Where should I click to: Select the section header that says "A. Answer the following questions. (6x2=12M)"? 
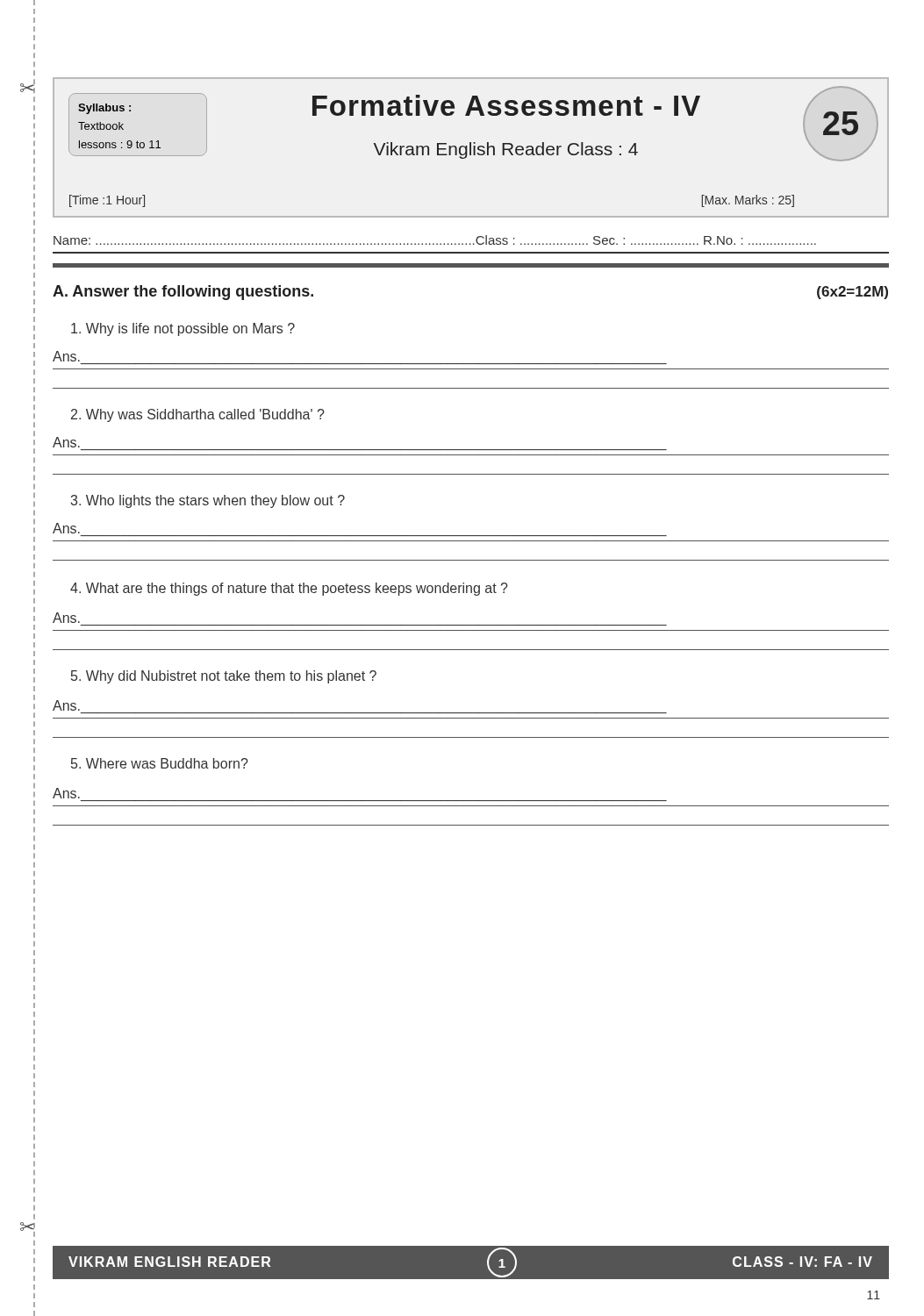pos(183,293)
